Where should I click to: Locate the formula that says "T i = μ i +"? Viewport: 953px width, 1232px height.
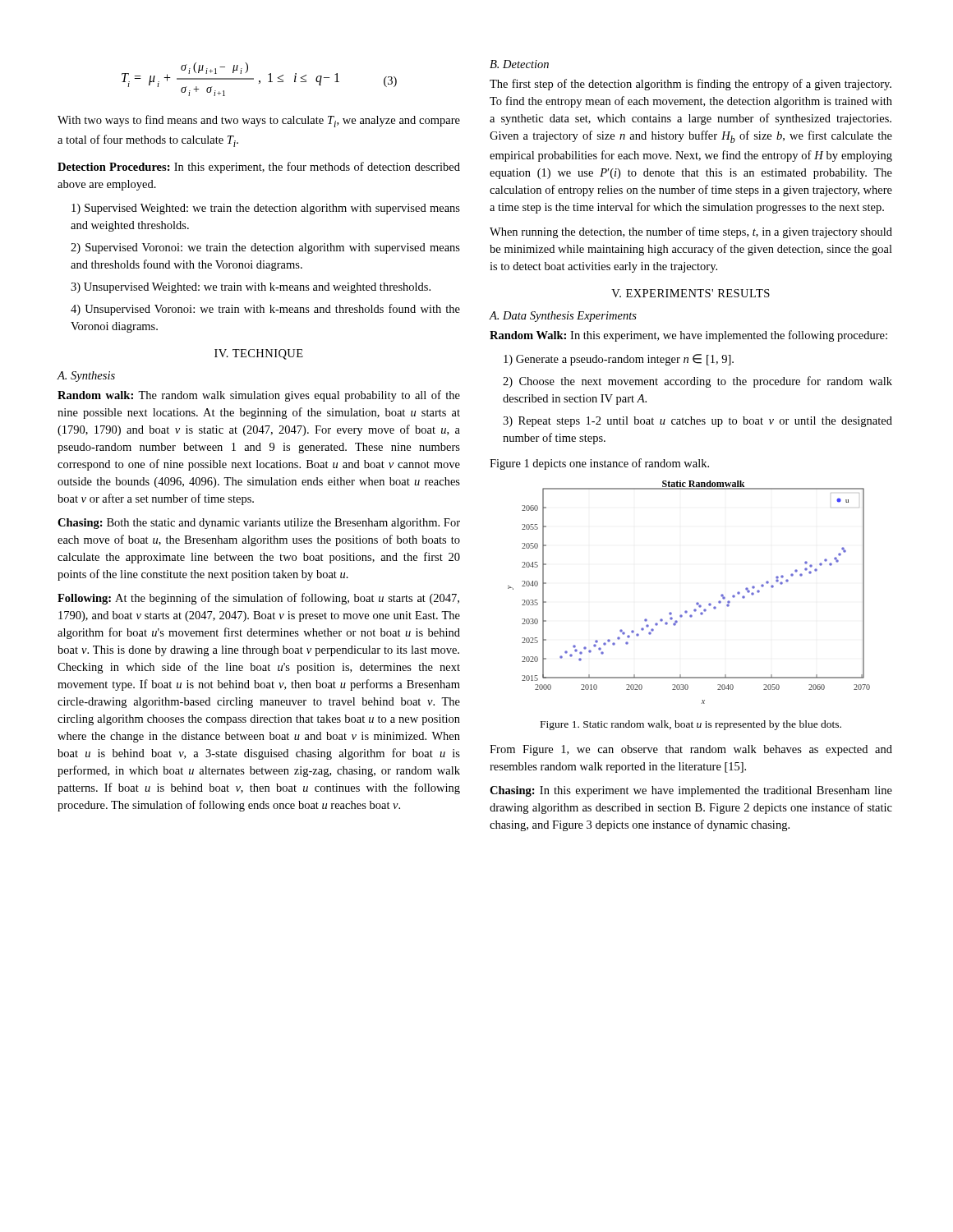pos(259,81)
